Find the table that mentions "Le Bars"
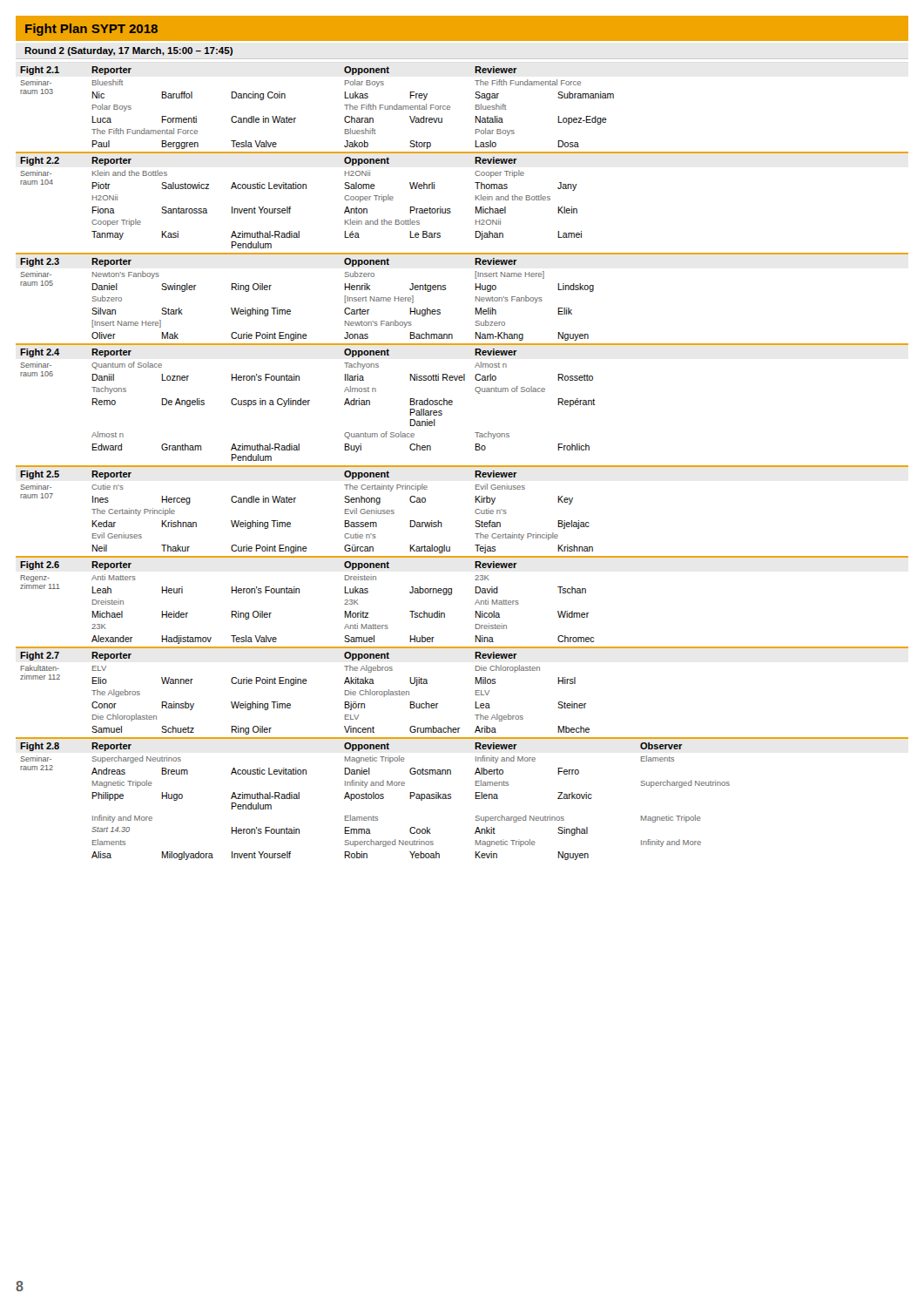The height and width of the screenshot is (1307, 924). tap(462, 201)
